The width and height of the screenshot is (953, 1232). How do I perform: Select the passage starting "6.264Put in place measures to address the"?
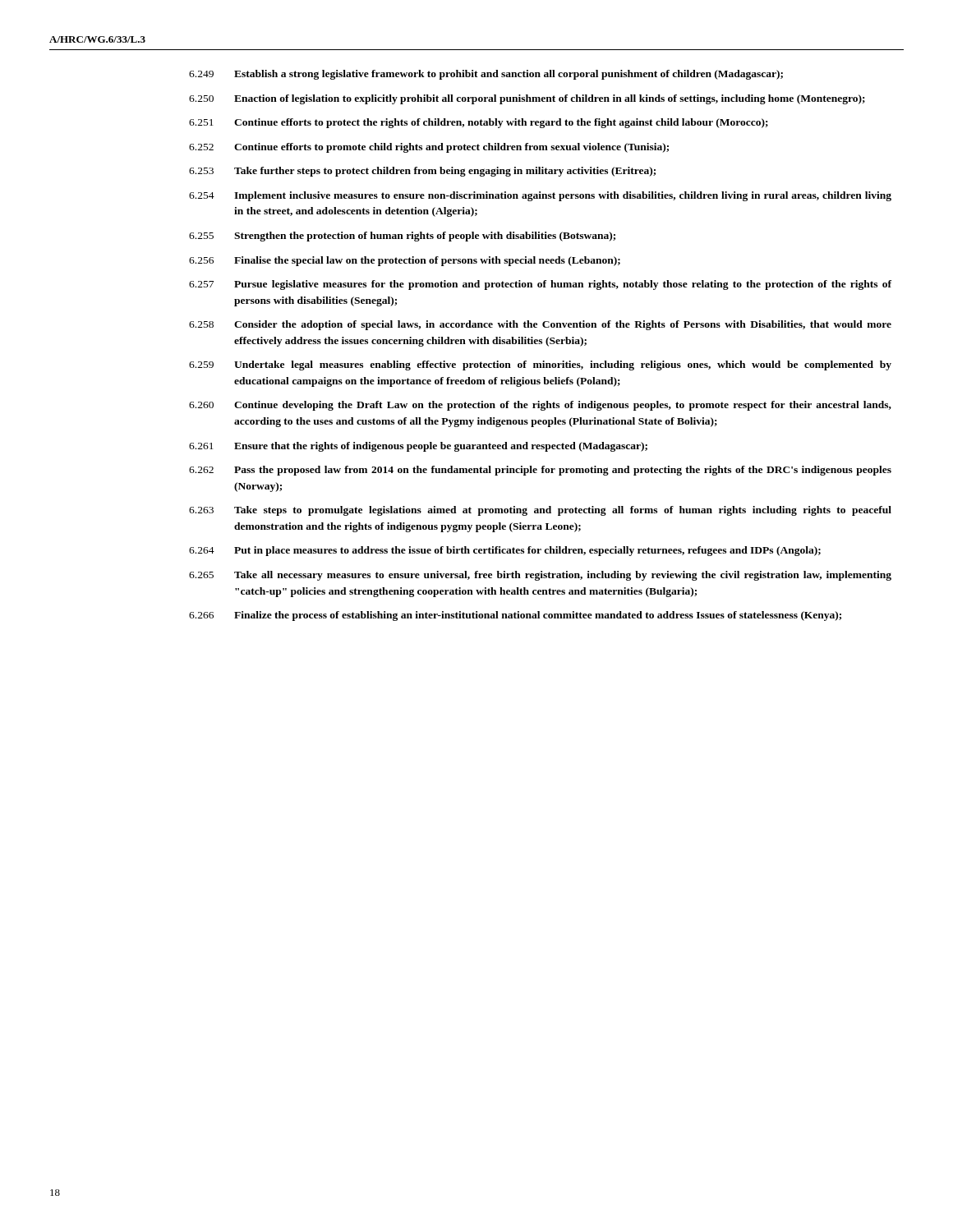point(540,550)
